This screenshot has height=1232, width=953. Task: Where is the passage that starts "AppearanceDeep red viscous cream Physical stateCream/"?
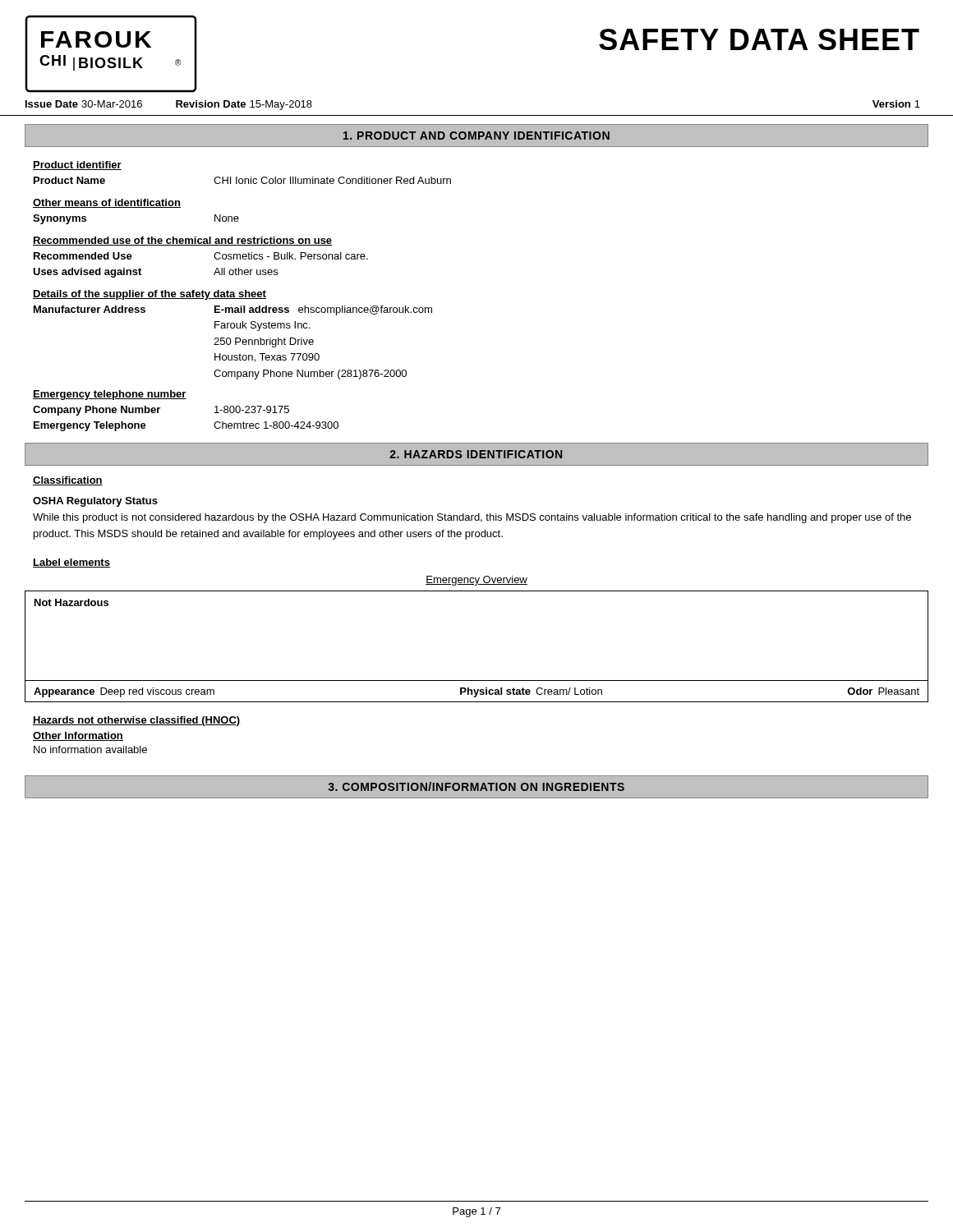pos(476,691)
